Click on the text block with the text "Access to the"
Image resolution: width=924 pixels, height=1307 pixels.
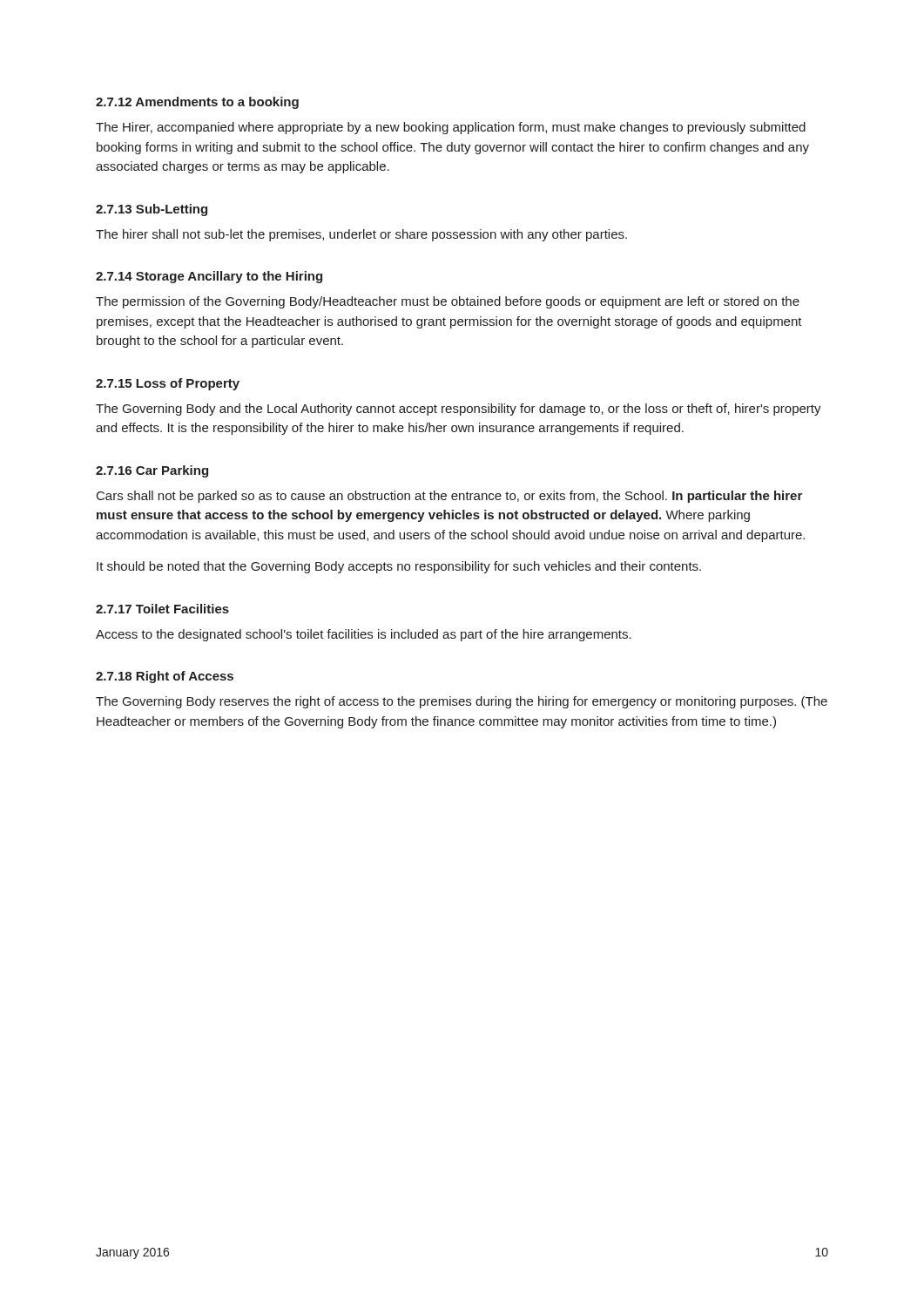pos(364,633)
